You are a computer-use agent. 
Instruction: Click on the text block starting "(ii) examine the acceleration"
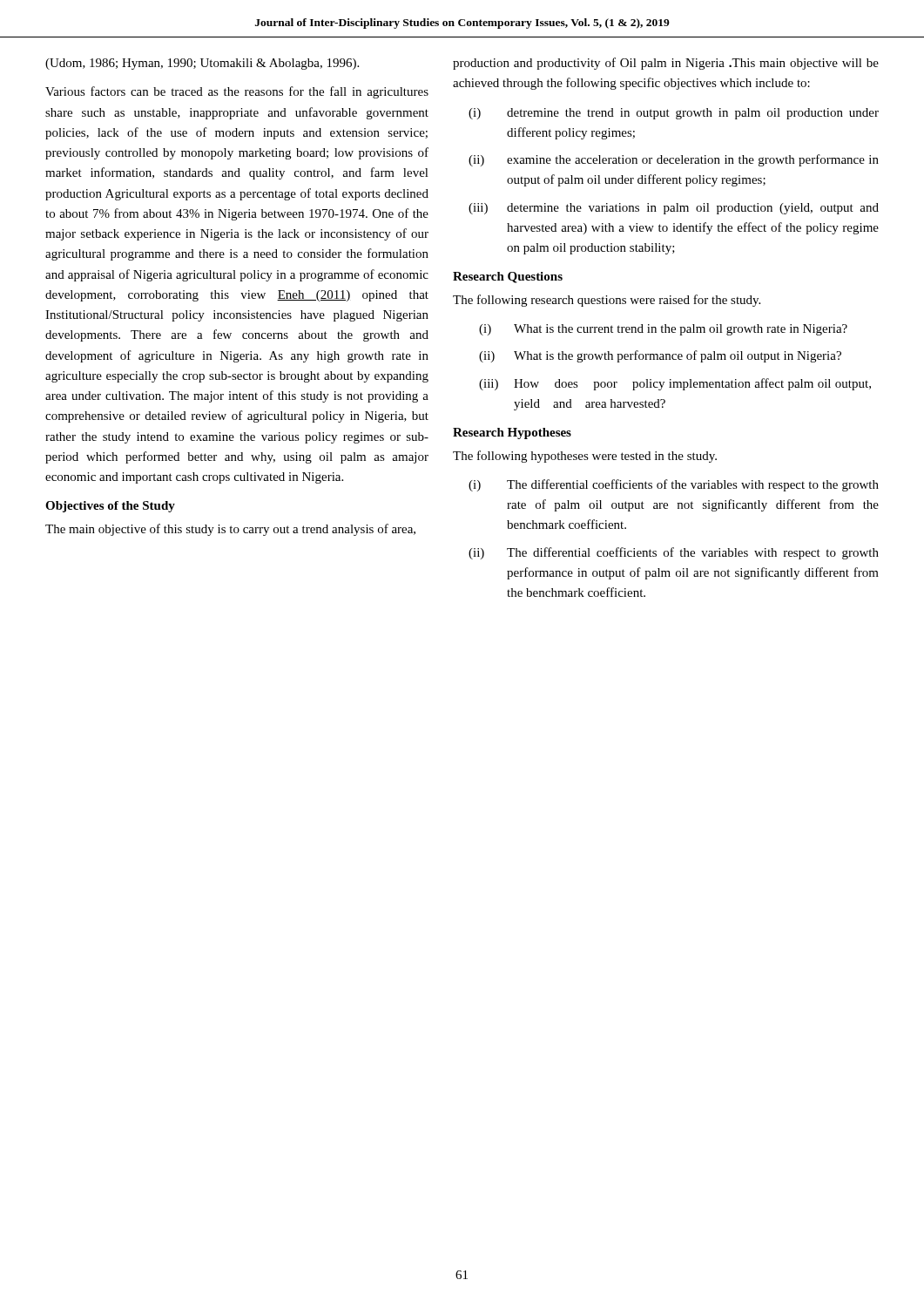674,170
